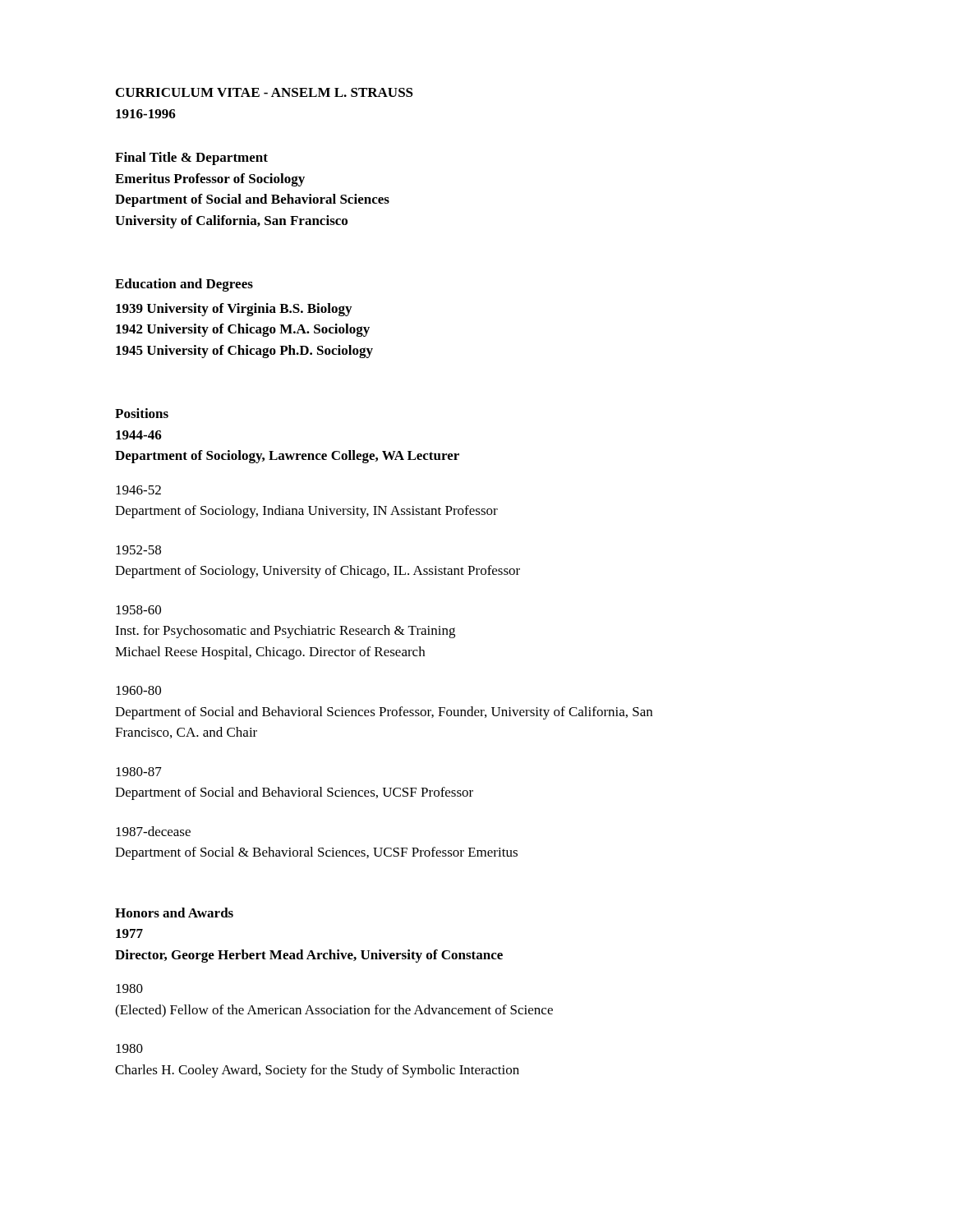Find the block on this page that starts "1946-52 Department of Sociology, Indiana University, IN Assistant"
The image size is (953, 1232).
pyautogui.click(x=476, y=500)
